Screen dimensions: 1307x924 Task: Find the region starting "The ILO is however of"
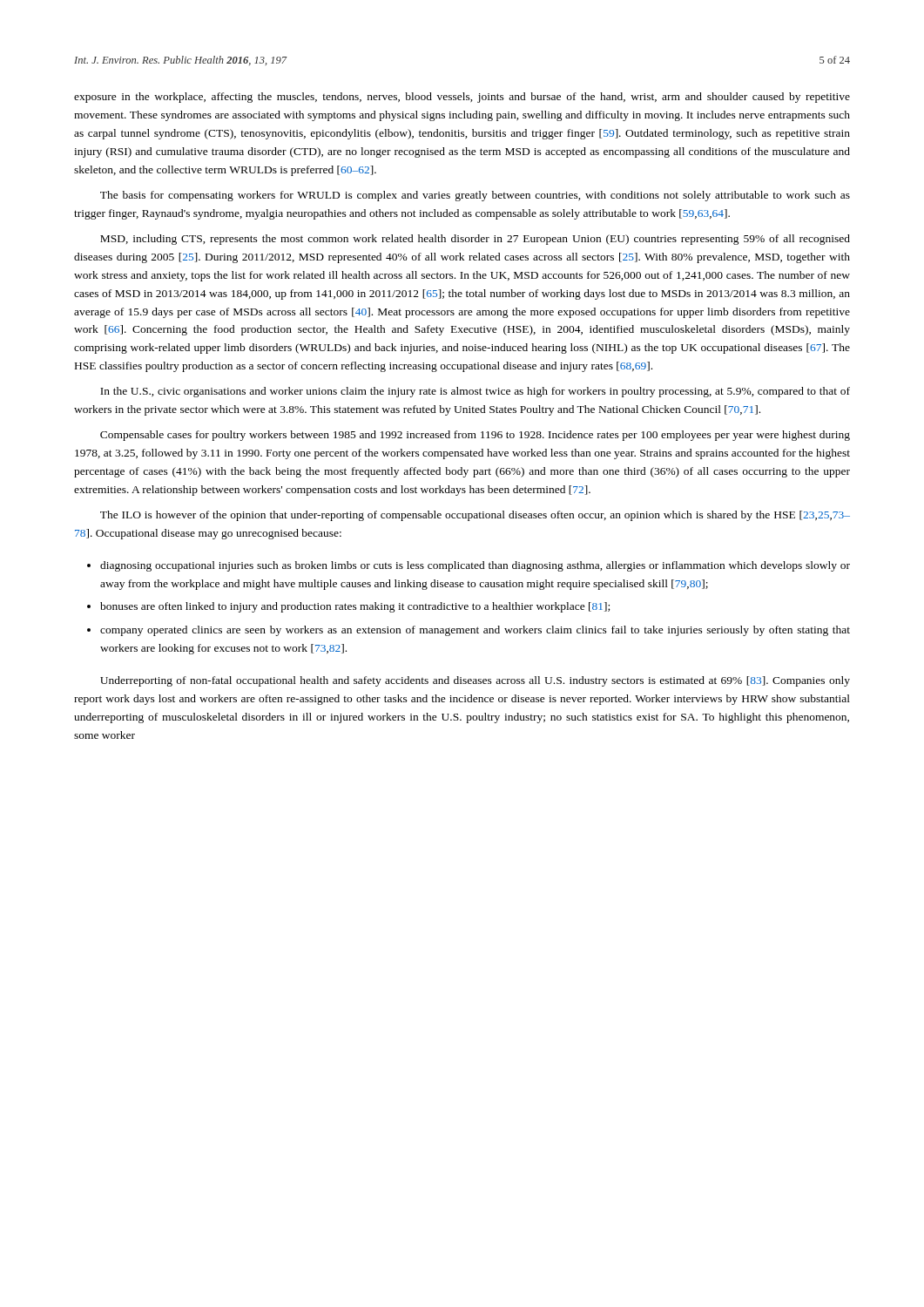pos(462,524)
